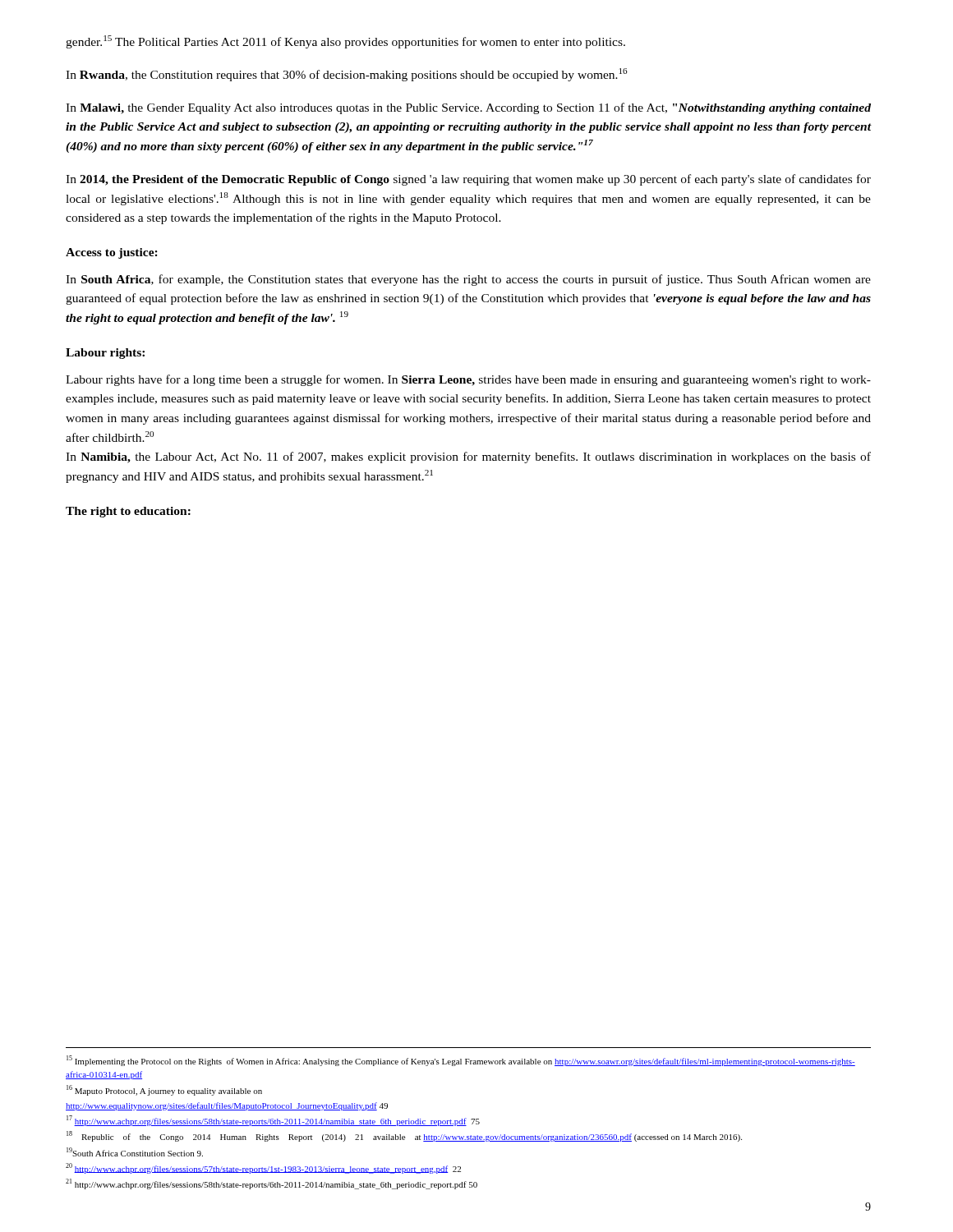This screenshot has height=1232, width=953.
Task: Point to the passage starting "18 Republic of the"
Action: pos(468,1137)
